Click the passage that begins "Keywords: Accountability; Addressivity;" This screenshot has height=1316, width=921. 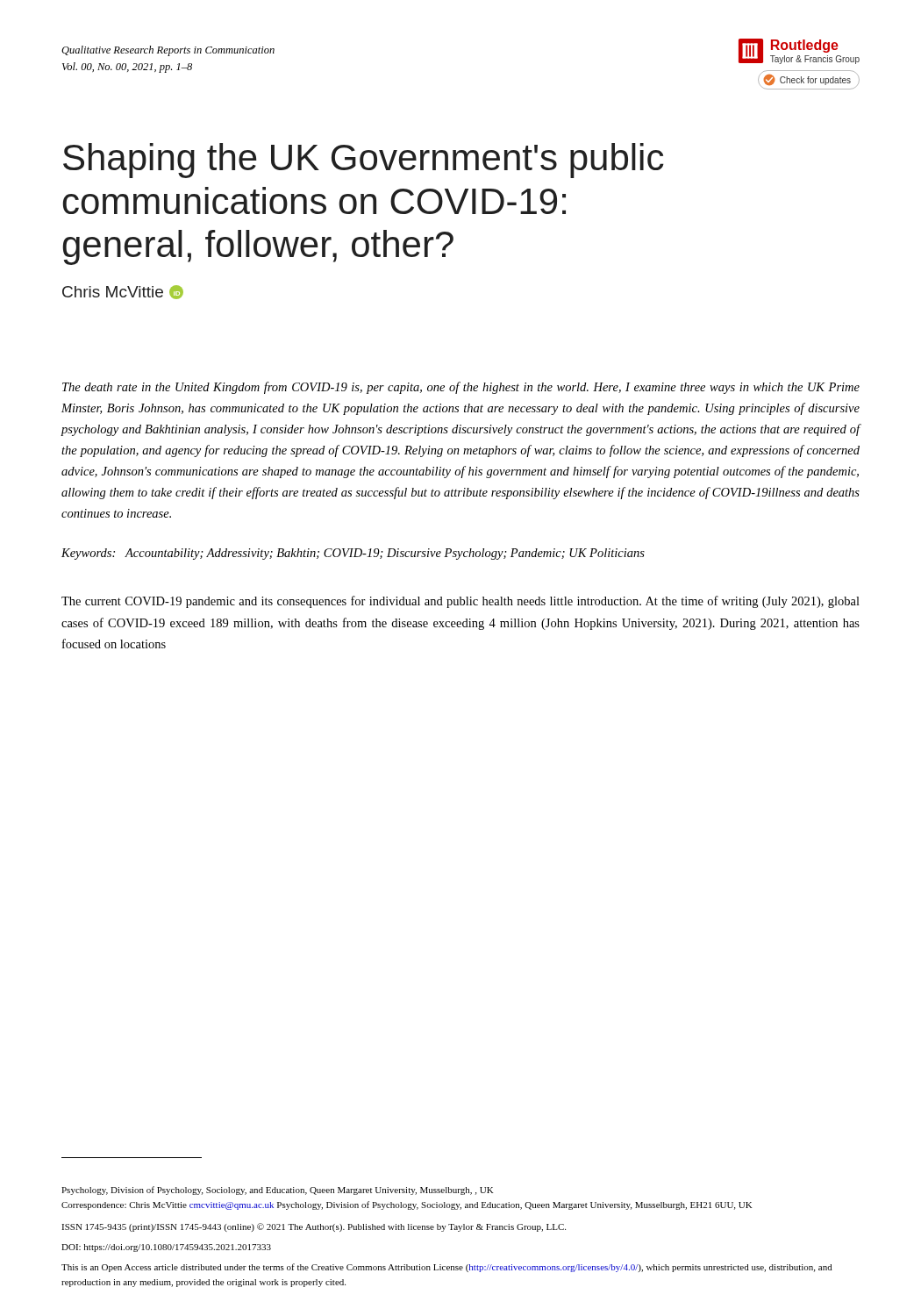pyautogui.click(x=353, y=553)
